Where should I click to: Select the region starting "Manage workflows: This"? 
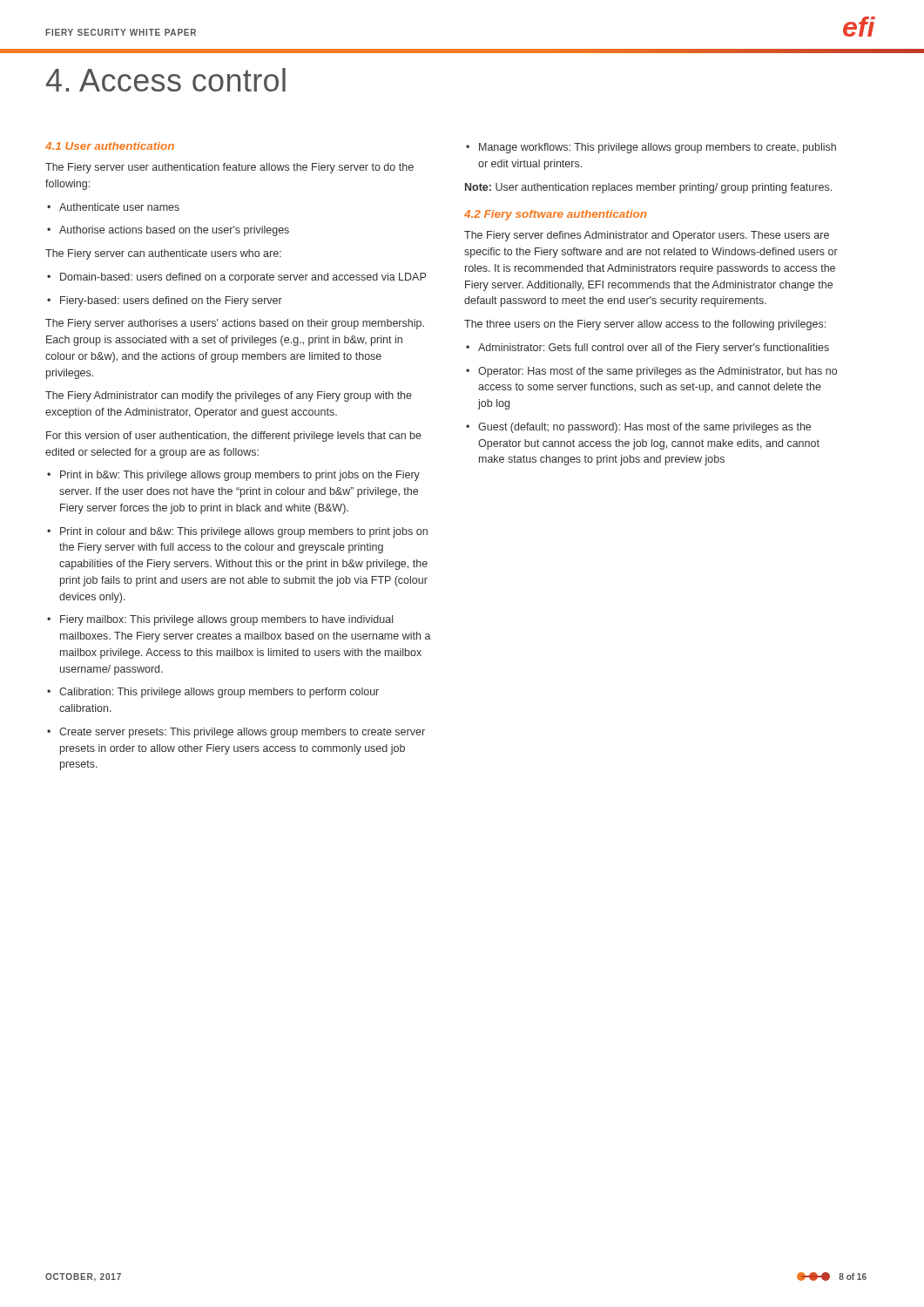coord(651,156)
